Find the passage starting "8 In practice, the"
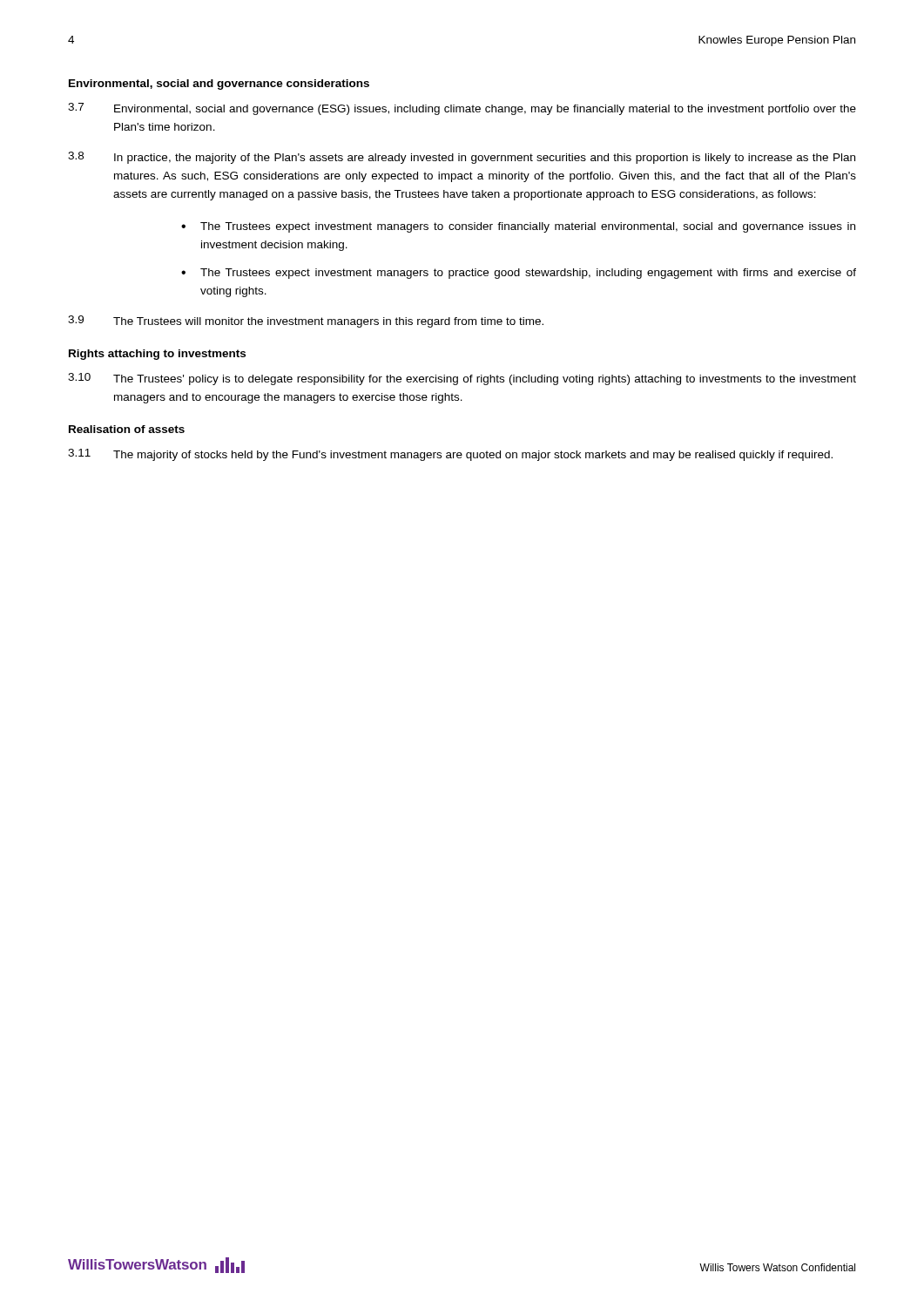 pyautogui.click(x=462, y=181)
